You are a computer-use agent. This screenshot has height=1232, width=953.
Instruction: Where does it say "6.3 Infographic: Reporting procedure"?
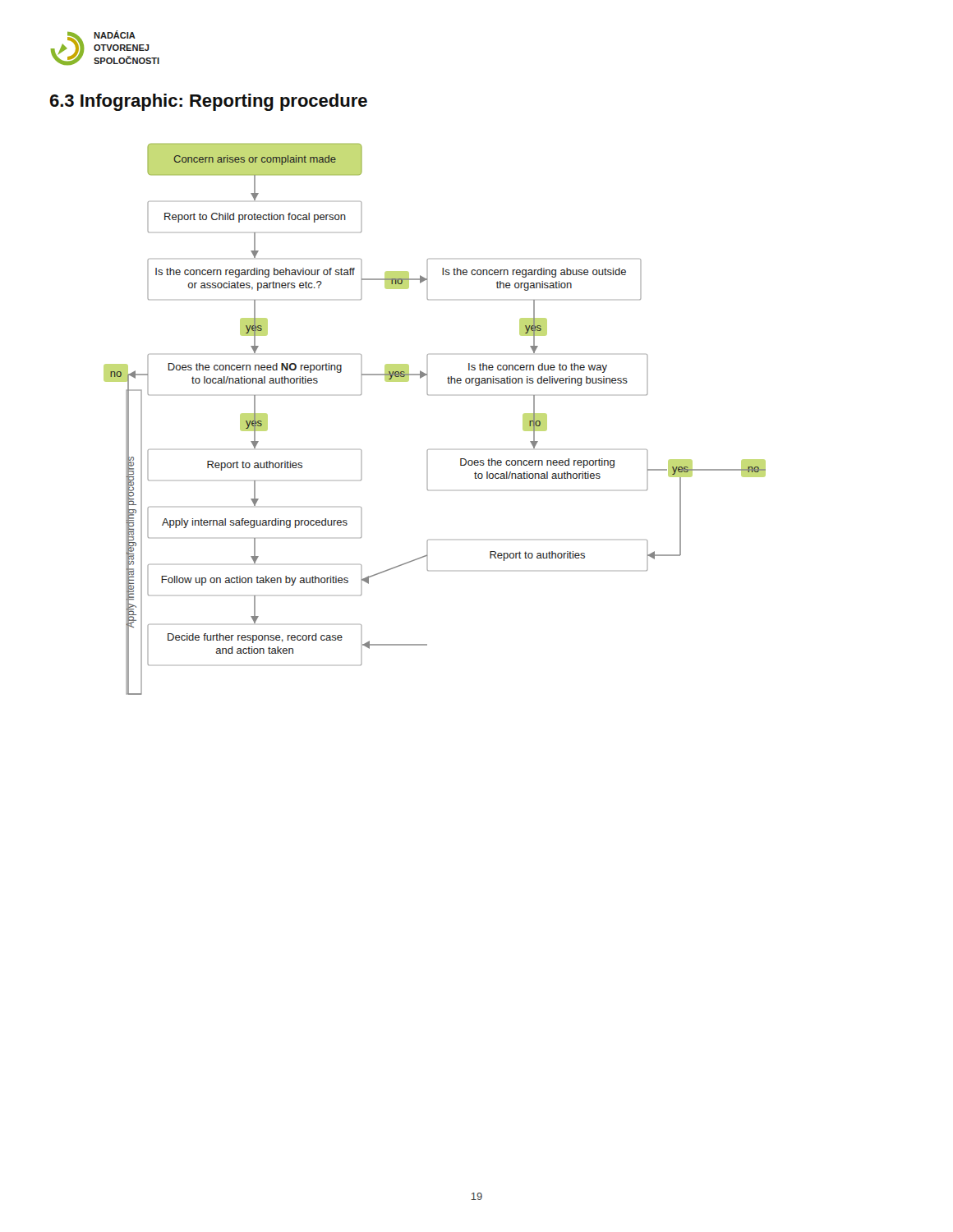[208, 101]
